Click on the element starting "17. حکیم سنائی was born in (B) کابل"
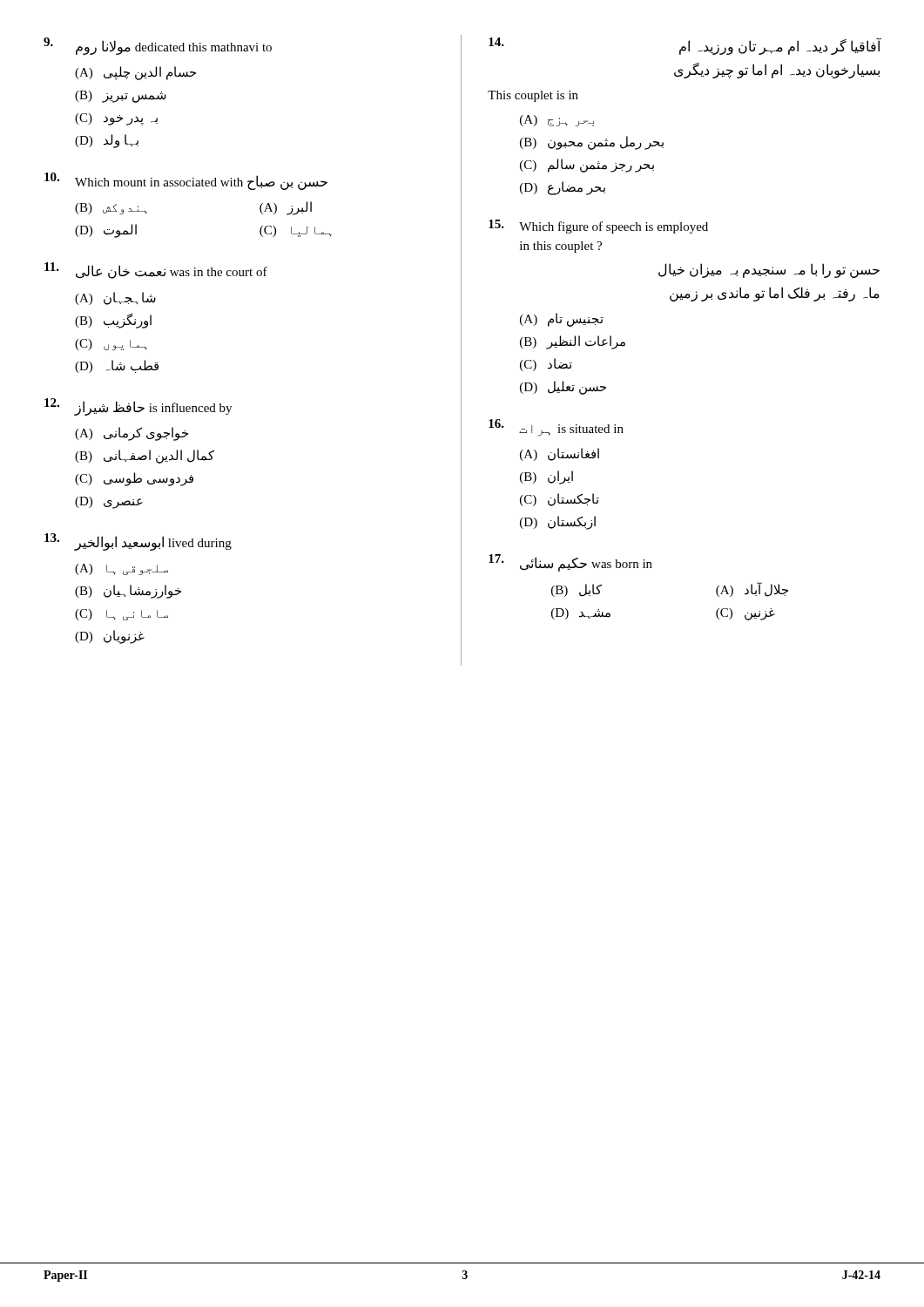 [570, 563]
